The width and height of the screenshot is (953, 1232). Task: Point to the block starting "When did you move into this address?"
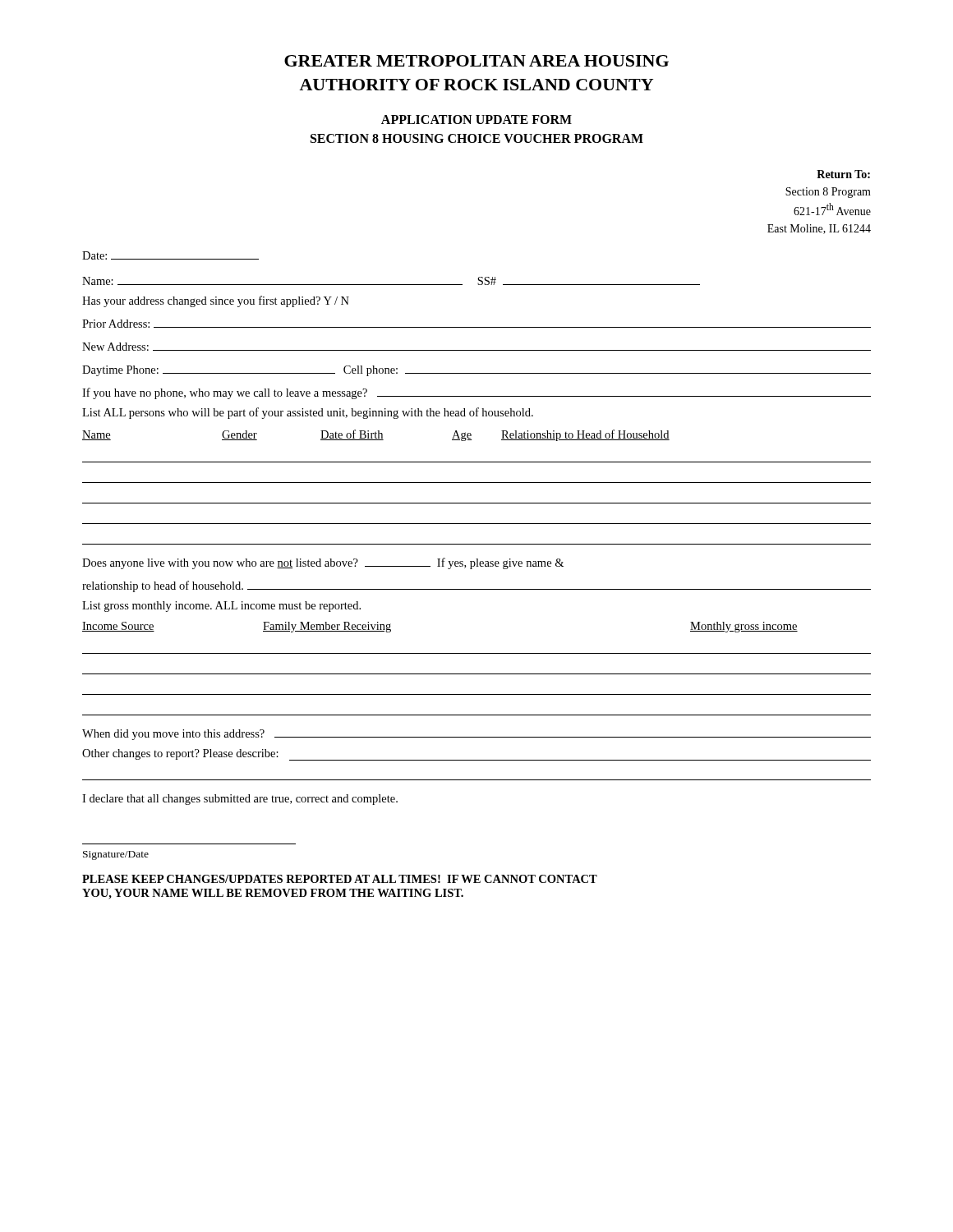tap(476, 732)
